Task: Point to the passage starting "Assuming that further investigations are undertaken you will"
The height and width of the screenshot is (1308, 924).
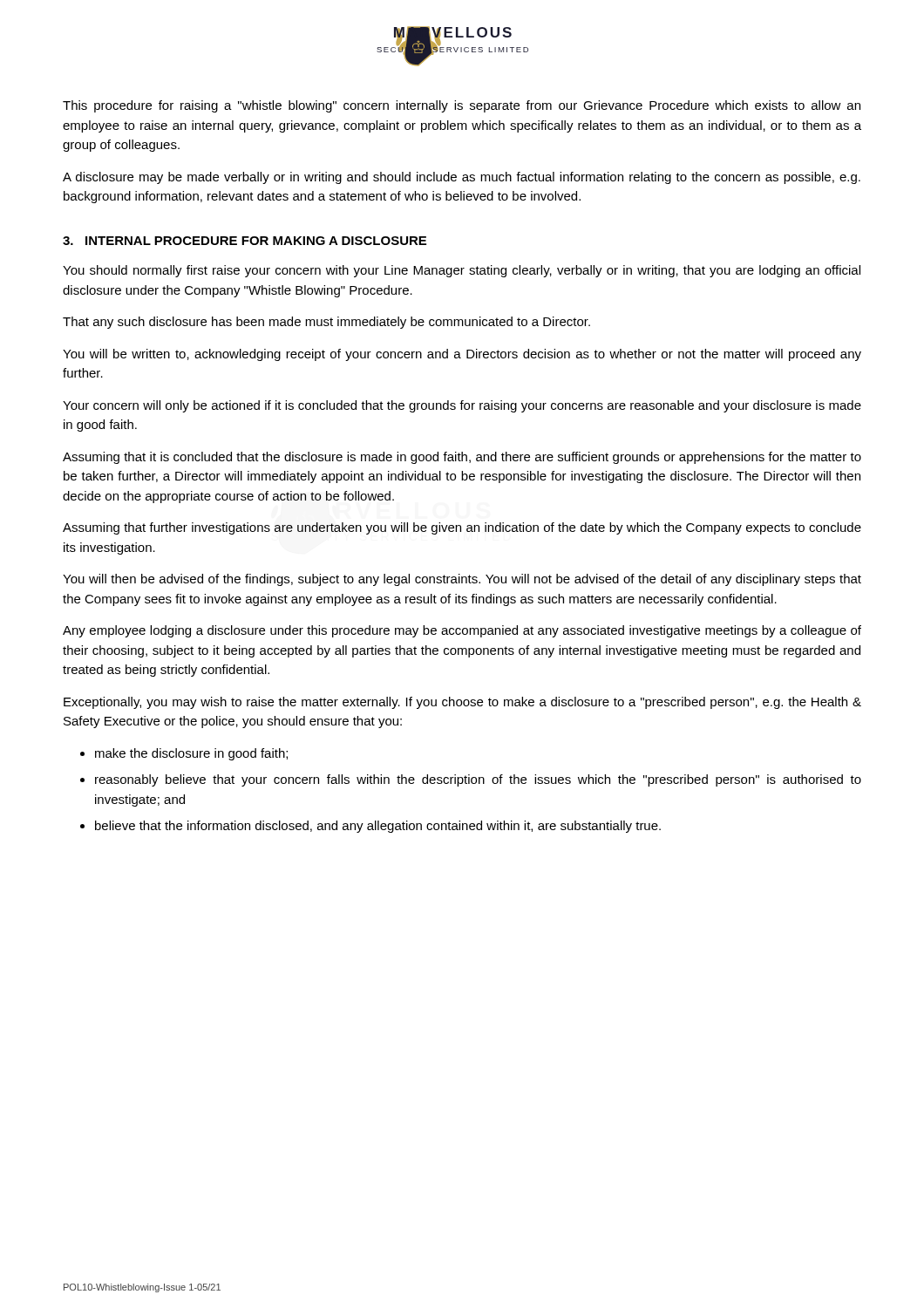Action: [462, 538]
